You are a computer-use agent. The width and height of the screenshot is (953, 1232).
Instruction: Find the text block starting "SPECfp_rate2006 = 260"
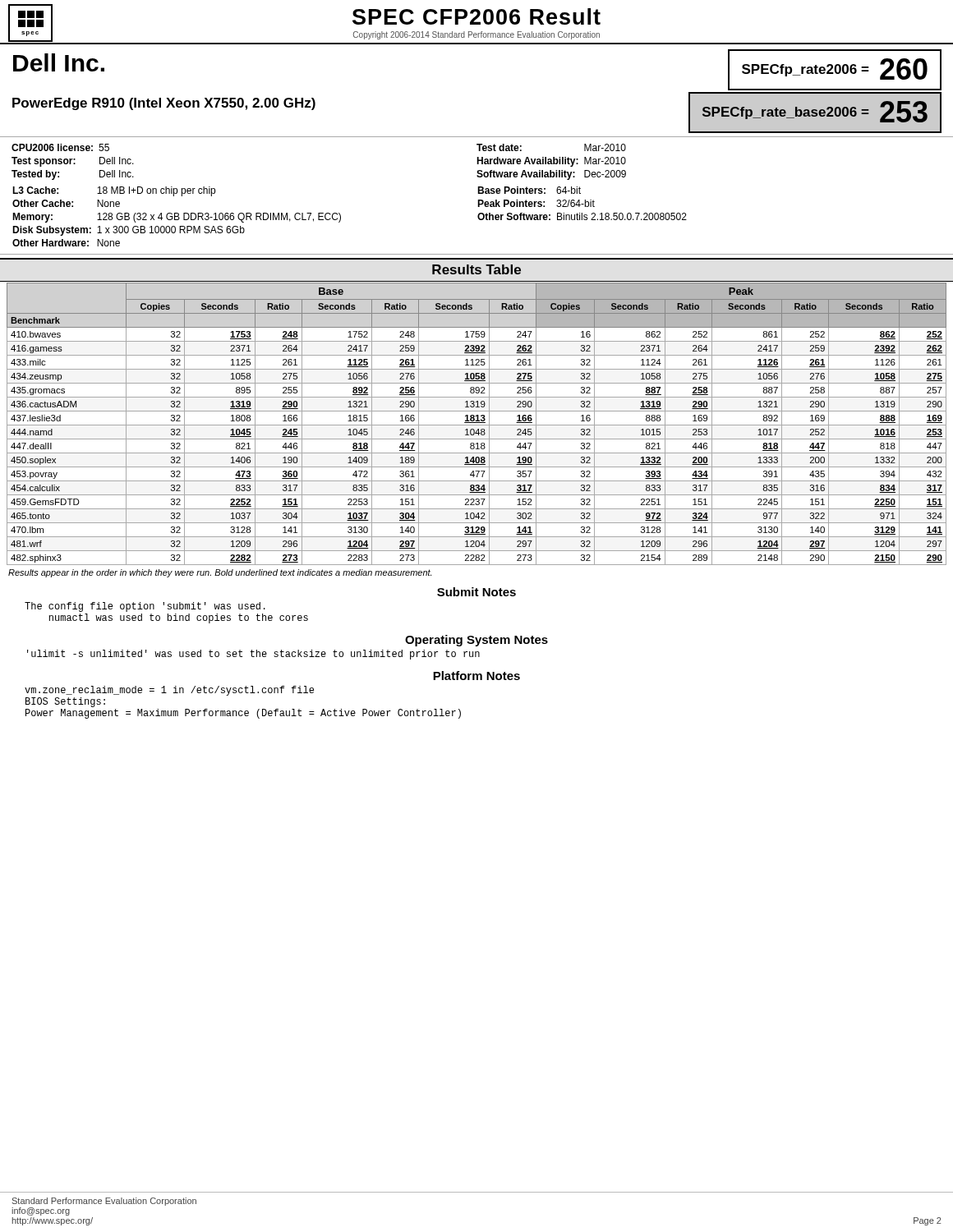click(x=835, y=70)
